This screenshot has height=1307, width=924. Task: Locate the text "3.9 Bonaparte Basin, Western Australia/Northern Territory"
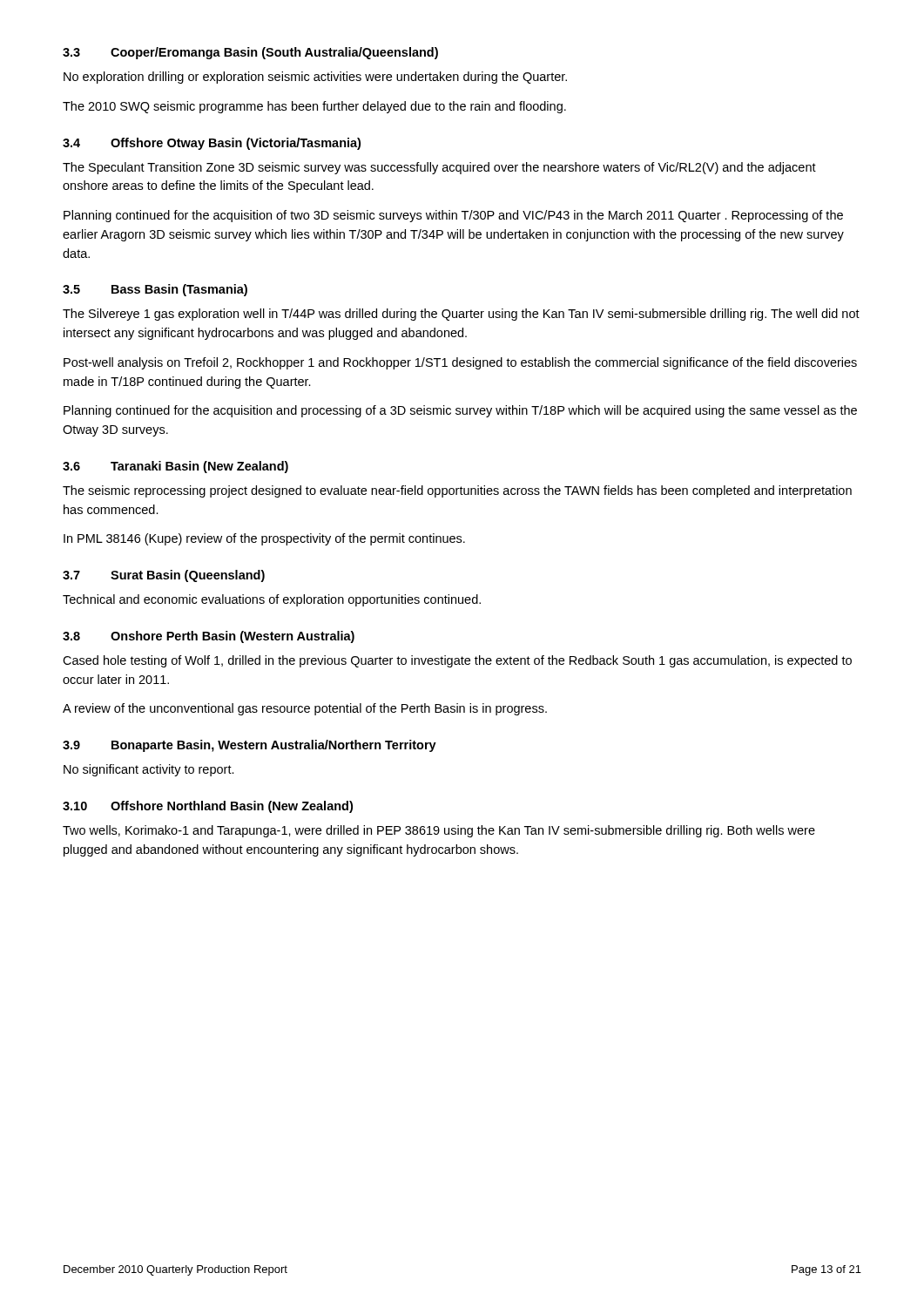tap(249, 745)
